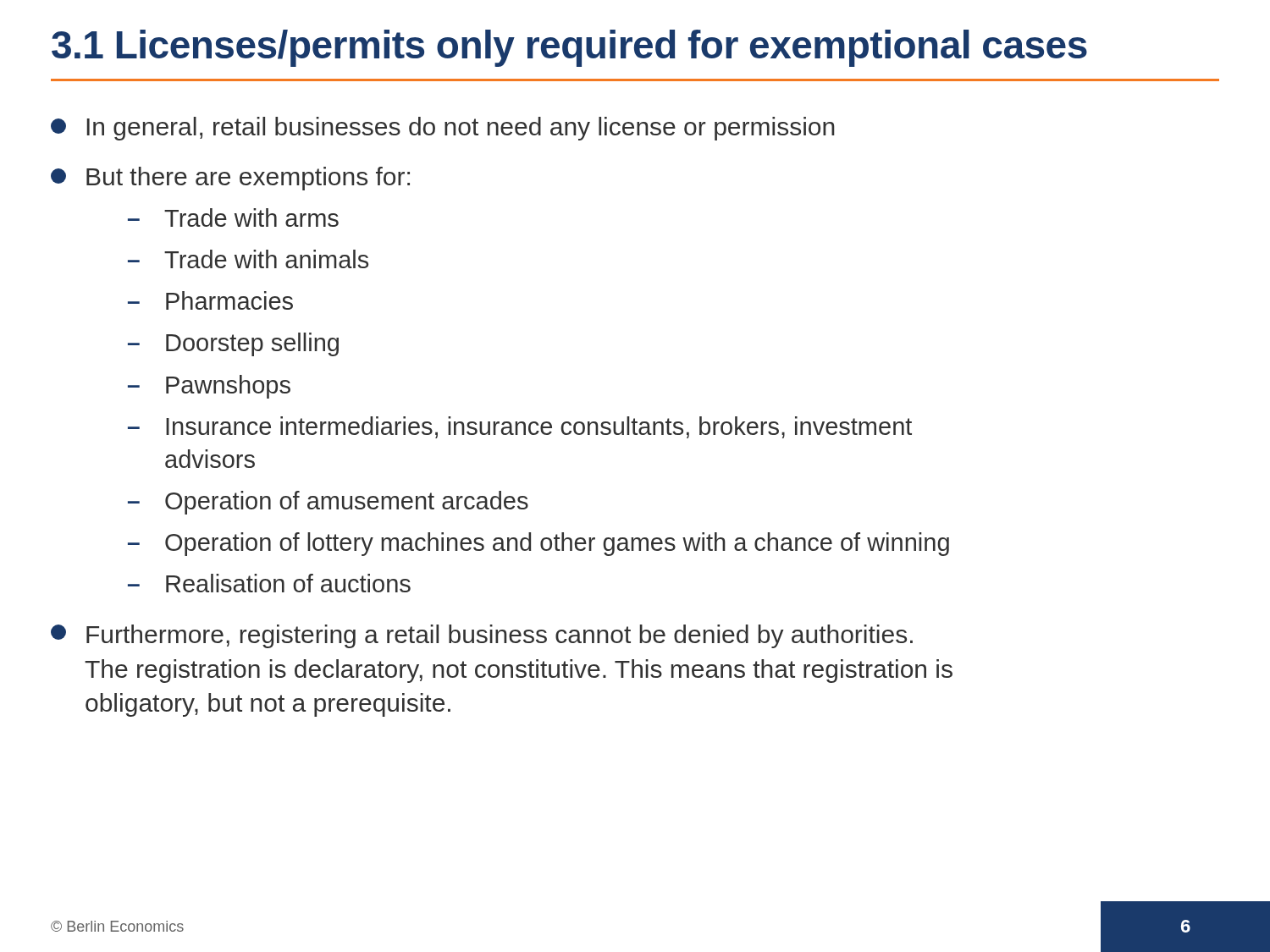Image resolution: width=1270 pixels, height=952 pixels.
Task: Point to the block beginning "In general, retail businesses do not need any"
Action: pos(635,127)
